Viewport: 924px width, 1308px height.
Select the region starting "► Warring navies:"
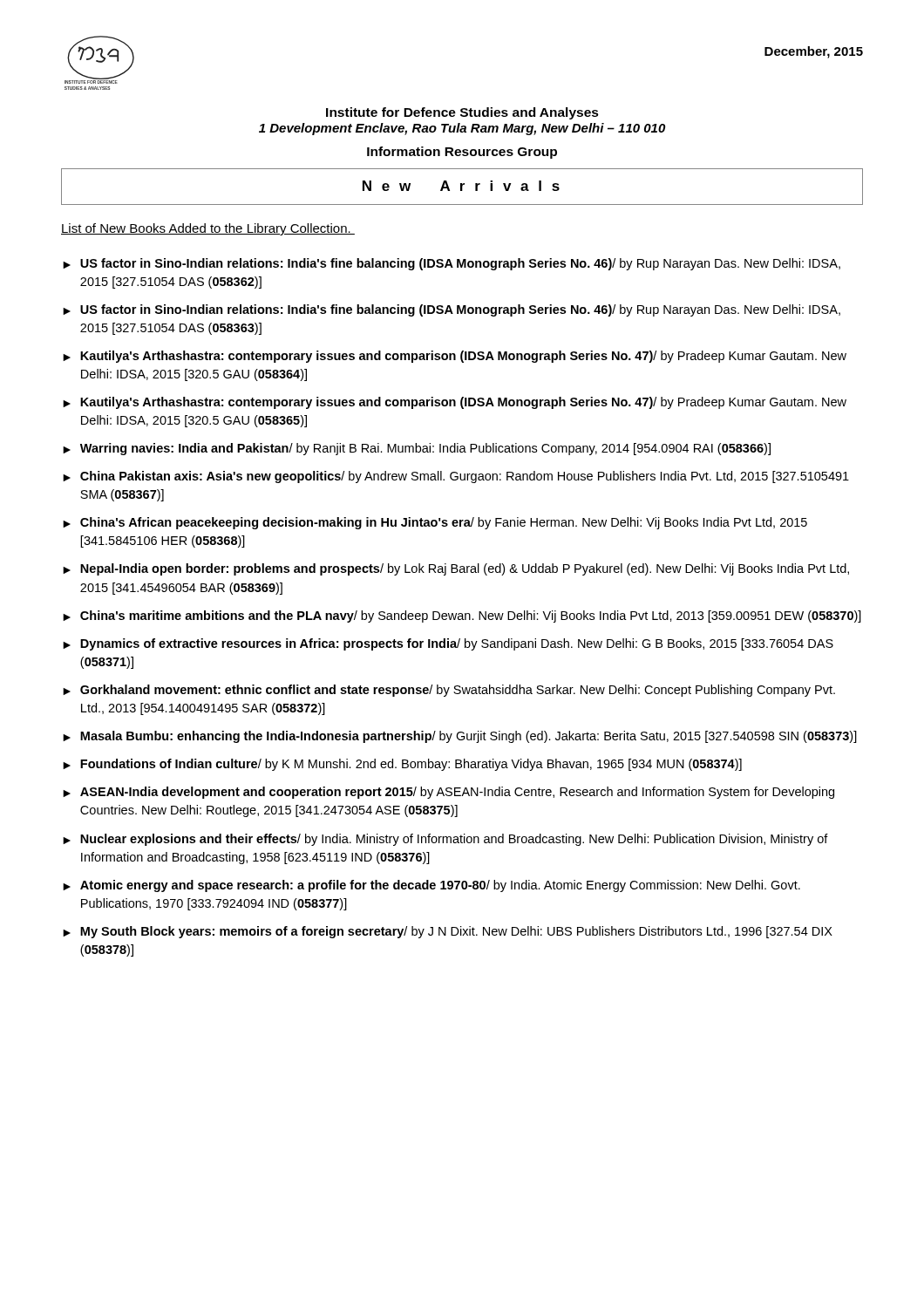click(x=462, y=449)
